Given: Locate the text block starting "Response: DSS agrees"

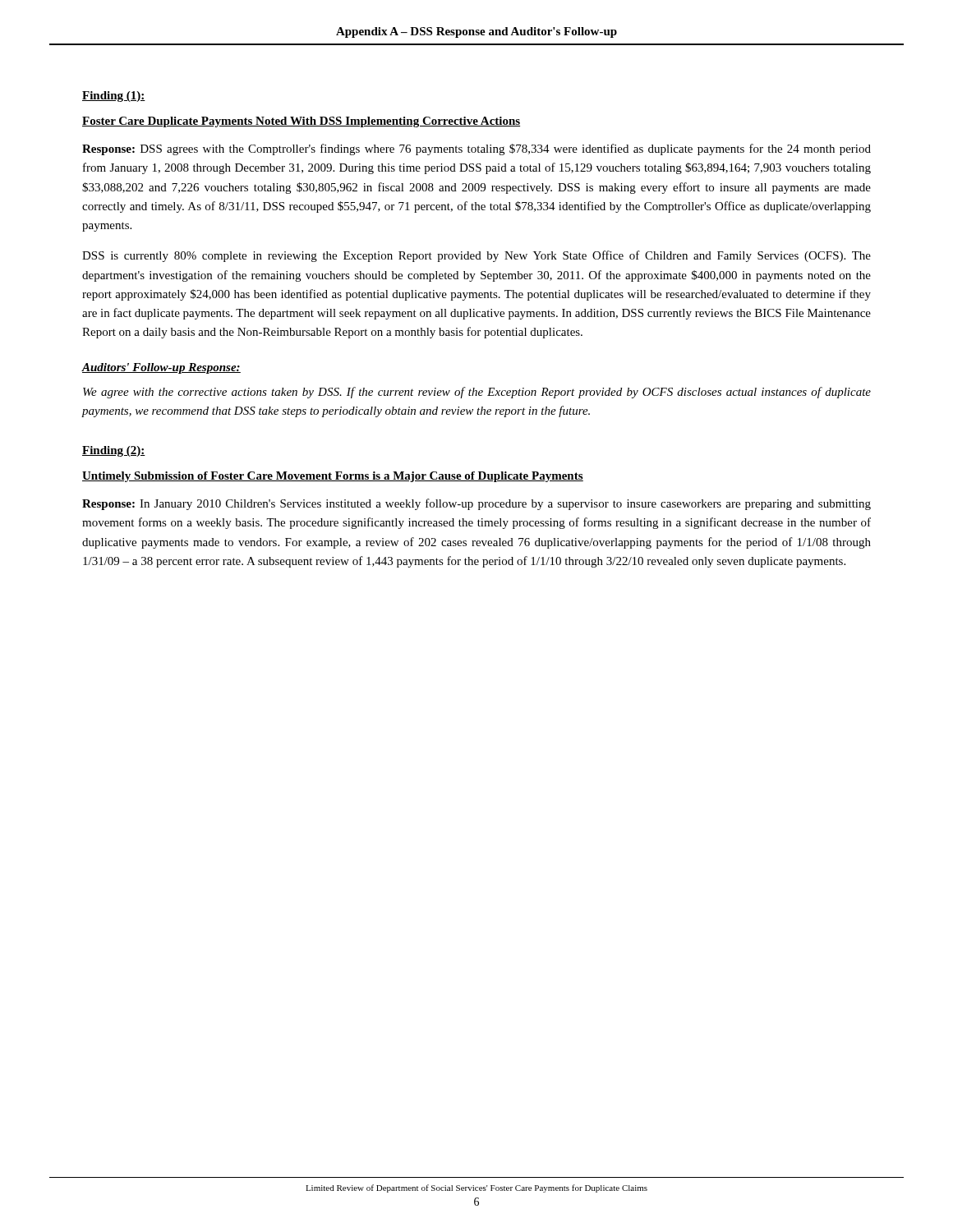Looking at the screenshot, I should [x=476, y=187].
